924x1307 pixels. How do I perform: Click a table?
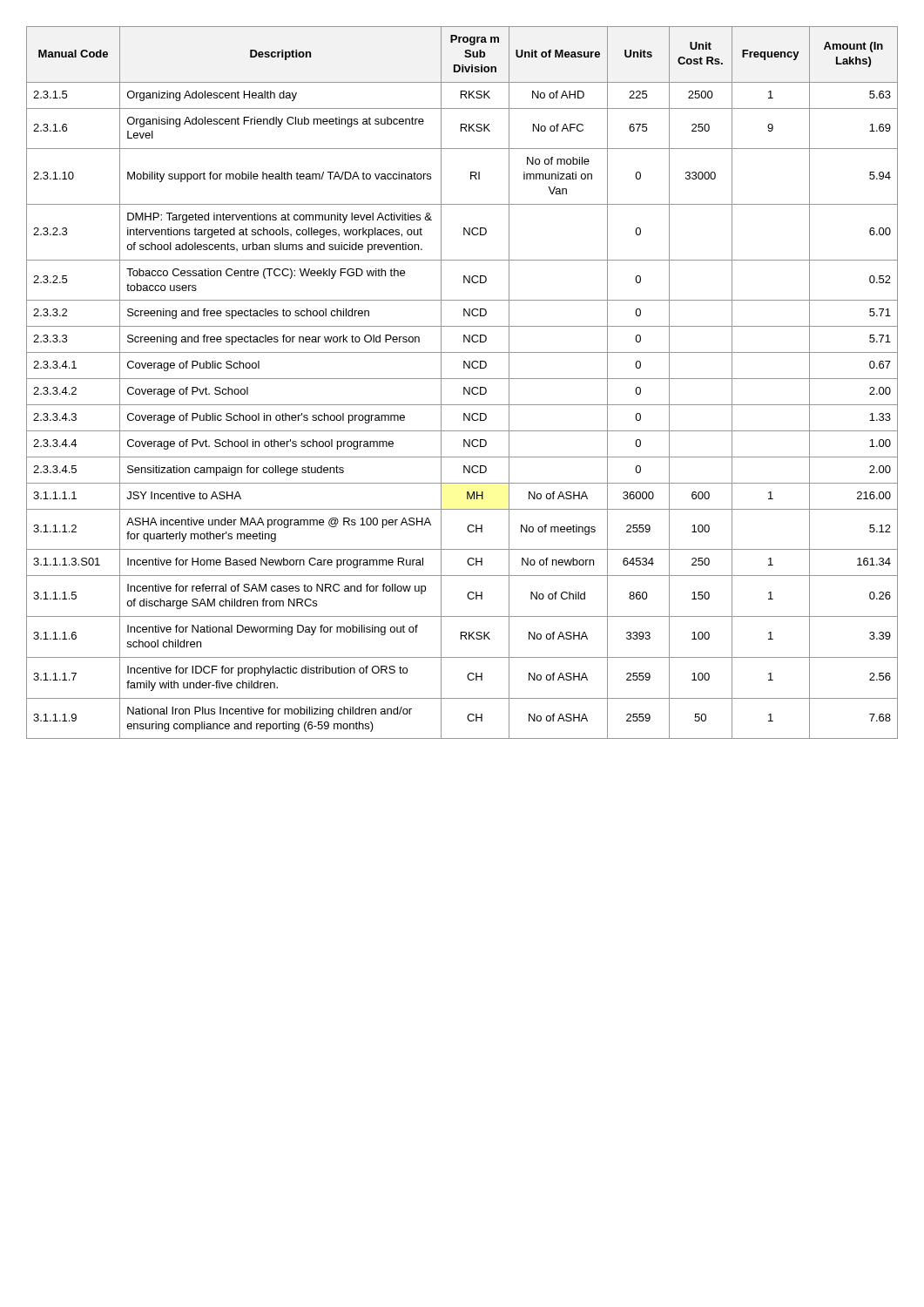click(x=462, y=383)
